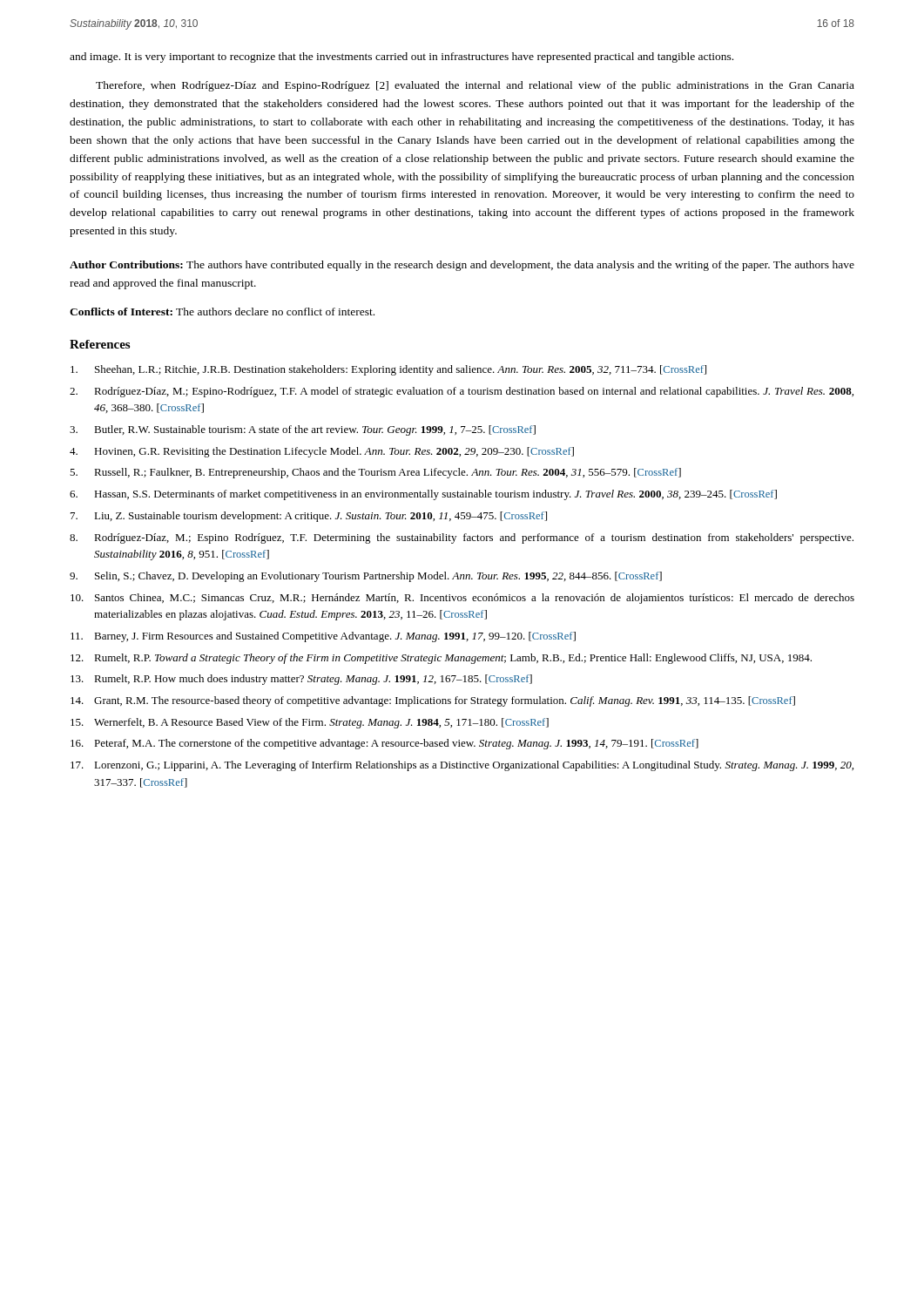Locate the text block starting "Therefore, when Rodríguez-Díaz and Espino-Rodríguez"
Viewport: 924px width, 1307px height.
pyautogui.click(x=462, y=159)
